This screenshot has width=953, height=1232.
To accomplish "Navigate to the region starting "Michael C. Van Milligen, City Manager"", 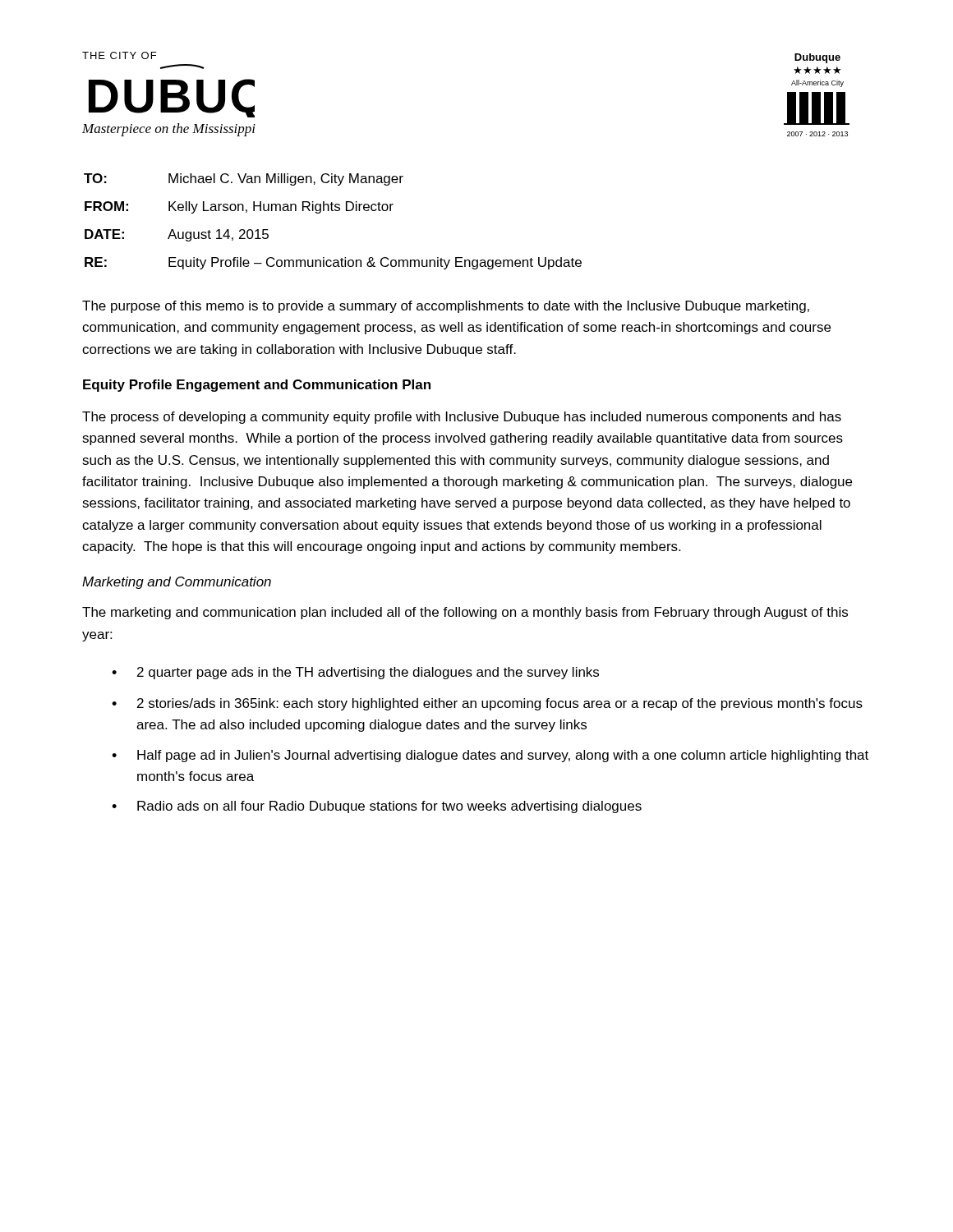I will pyautogui.click(x=285, y=179).
